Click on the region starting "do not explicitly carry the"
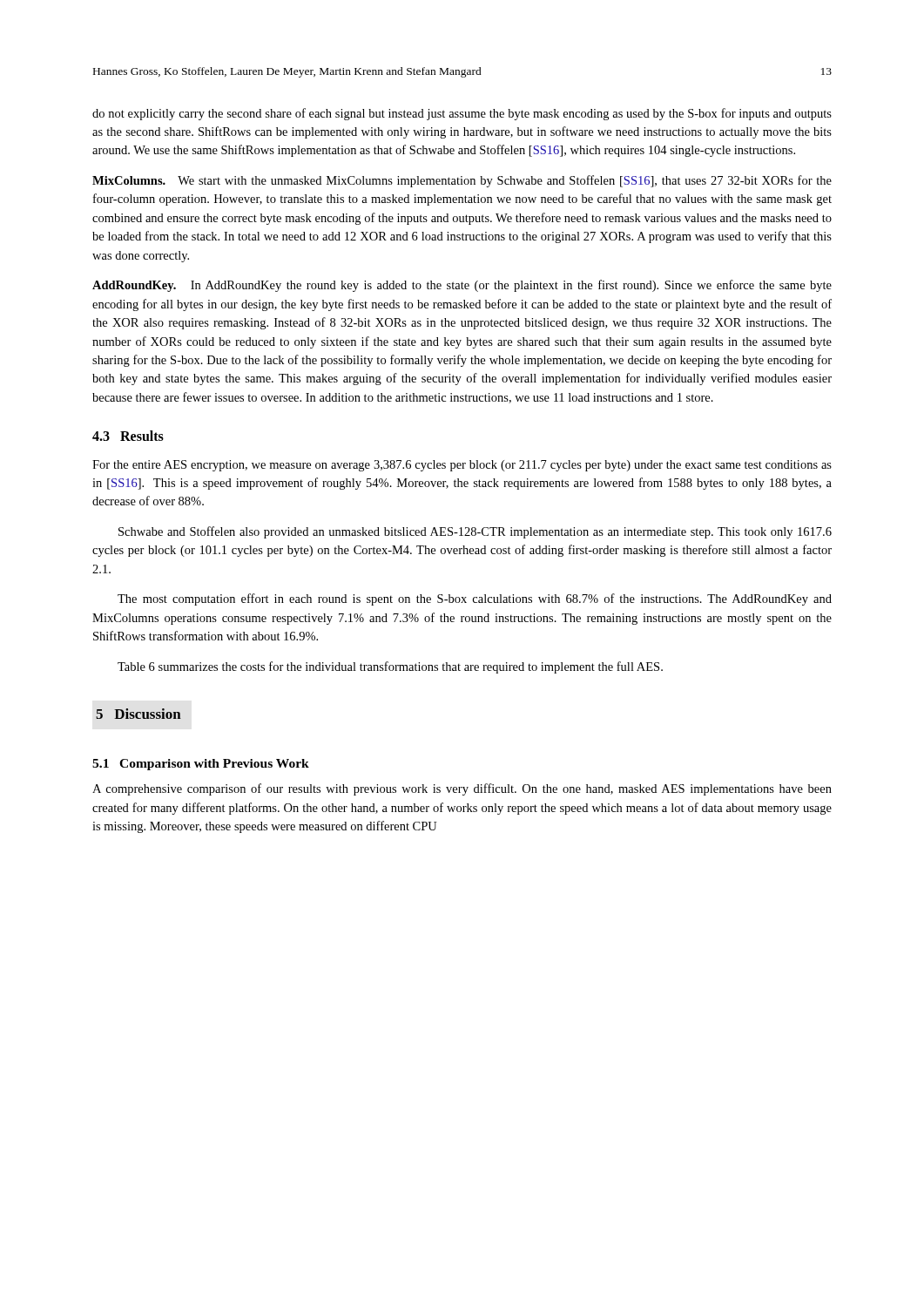The image size is (924, 1307). [462, 132]
